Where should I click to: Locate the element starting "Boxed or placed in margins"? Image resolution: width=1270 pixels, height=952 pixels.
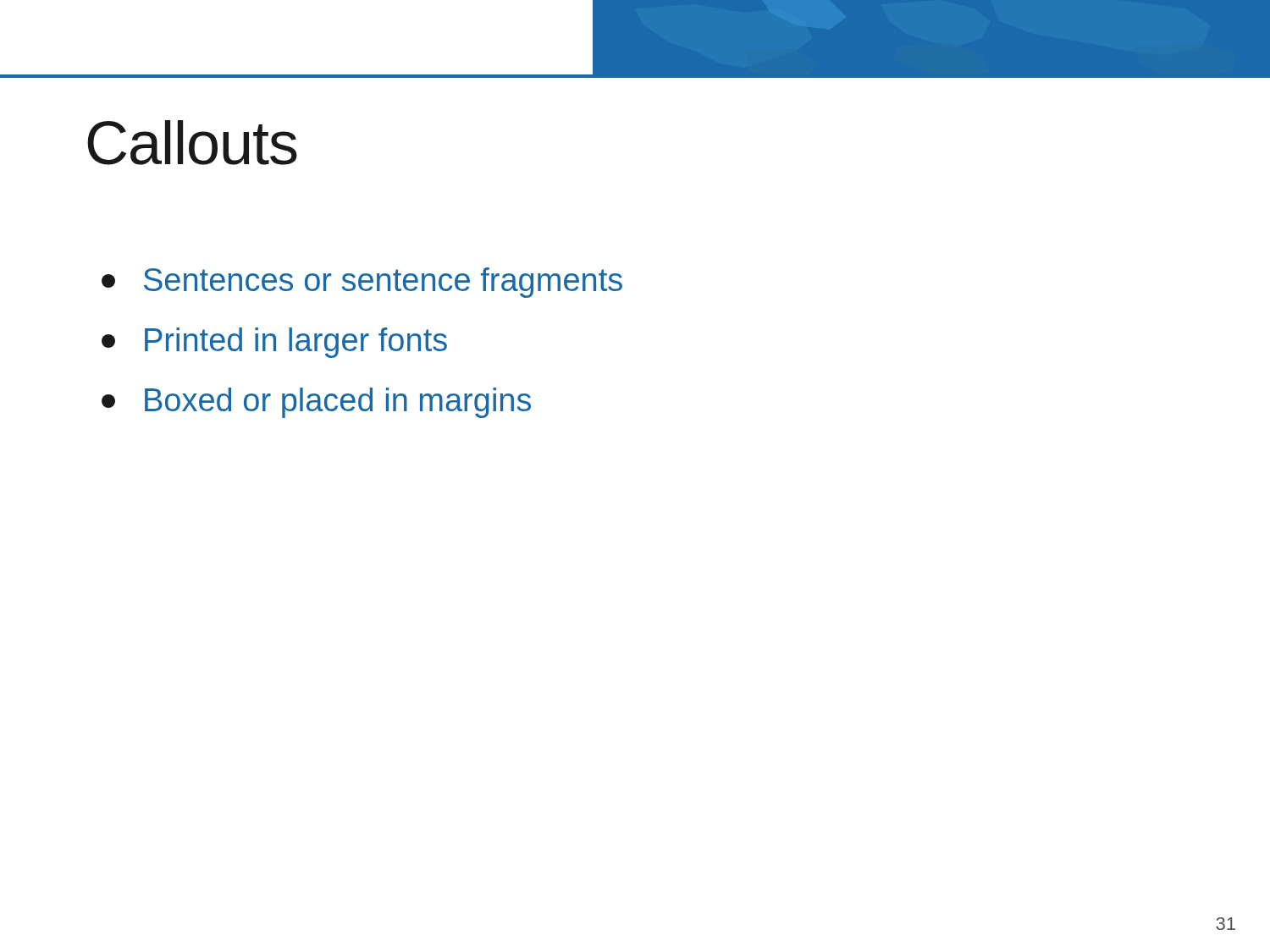click(x=317, y=401)
